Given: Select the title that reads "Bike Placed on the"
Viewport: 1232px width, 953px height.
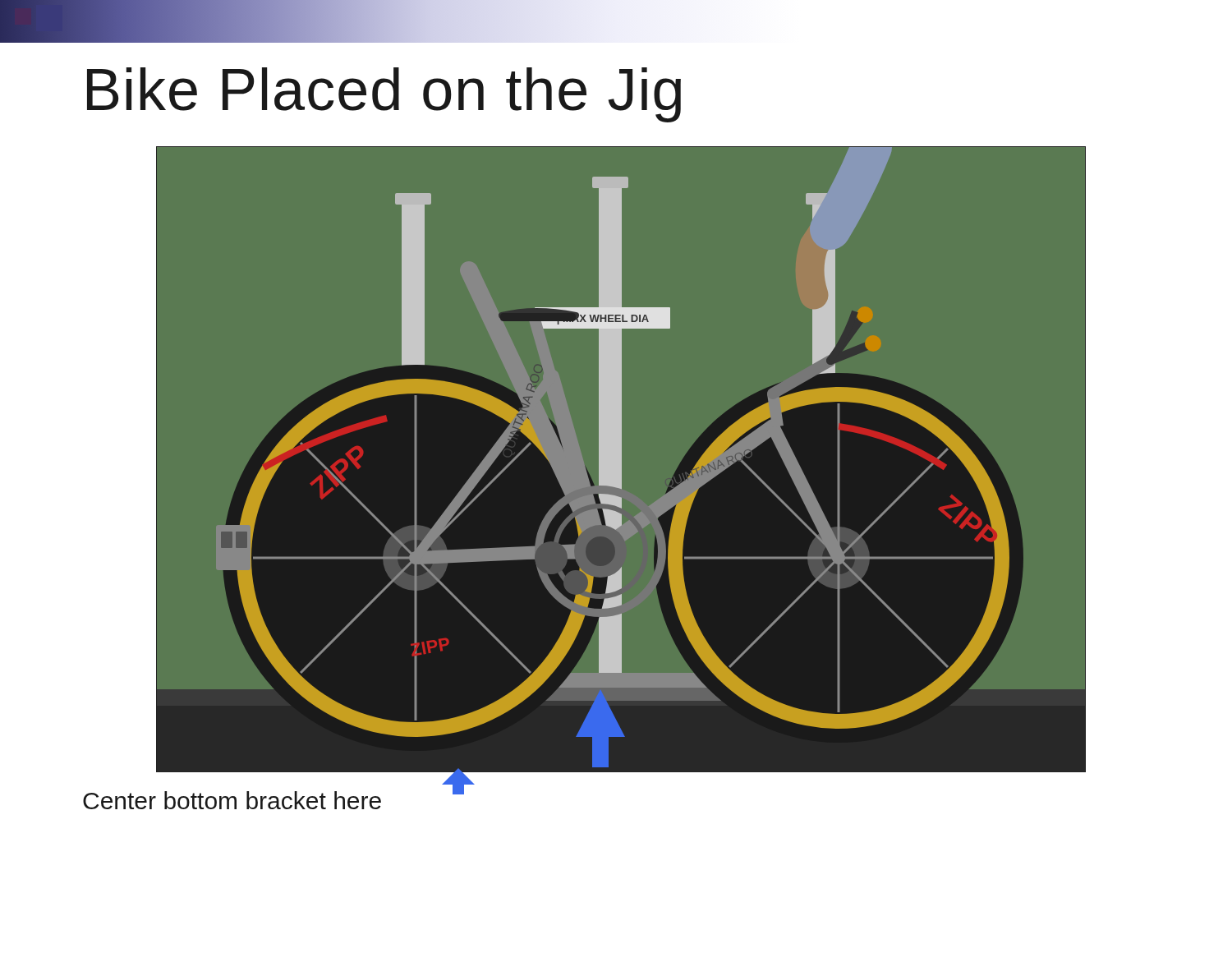Looking at the screenshot, I should pyautogui.click(x=384, y=90).
